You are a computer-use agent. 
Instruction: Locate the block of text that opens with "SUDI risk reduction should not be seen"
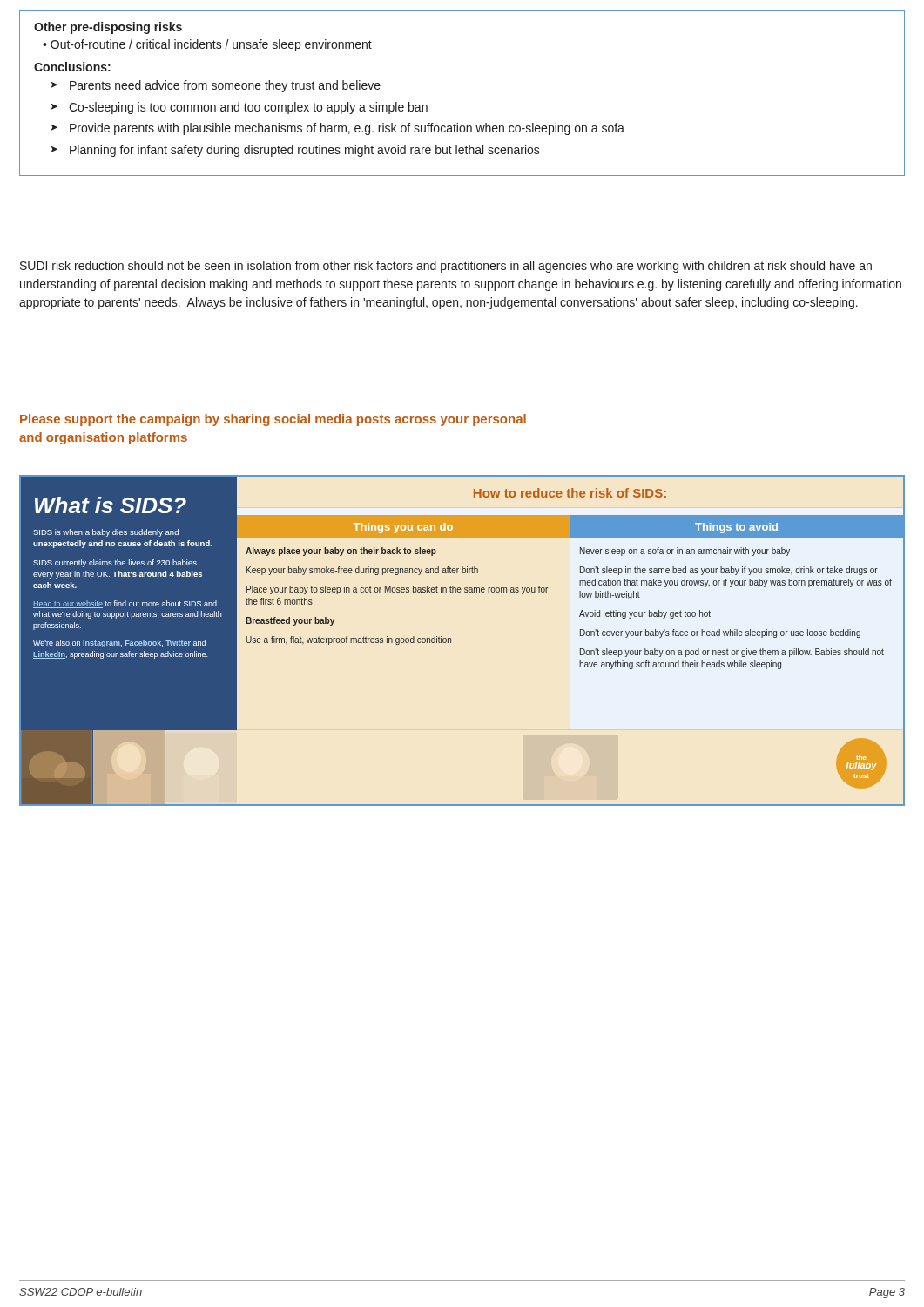coord(461,284)
